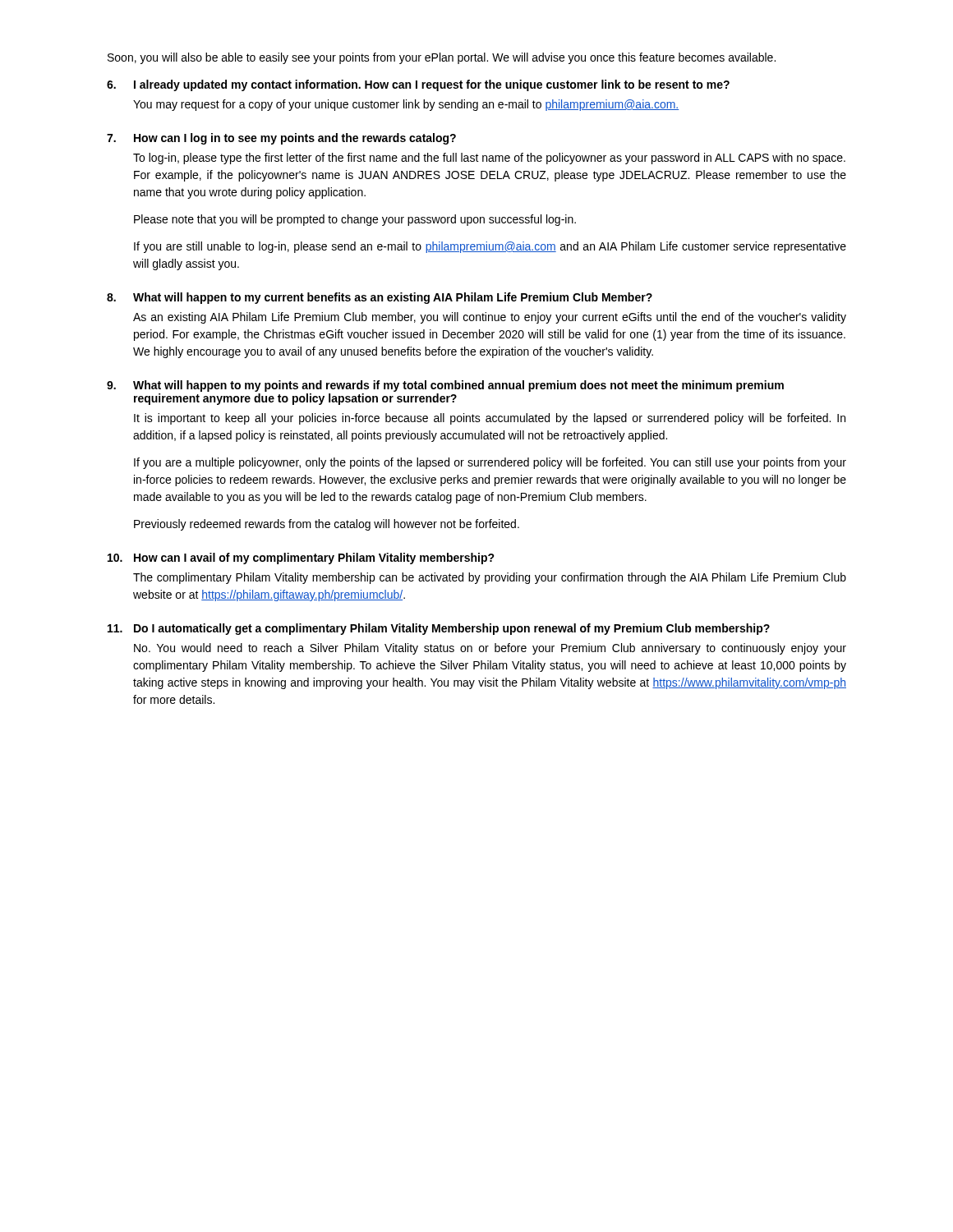Locate the element starting "6. I already updated my contact"

[476, 101]
